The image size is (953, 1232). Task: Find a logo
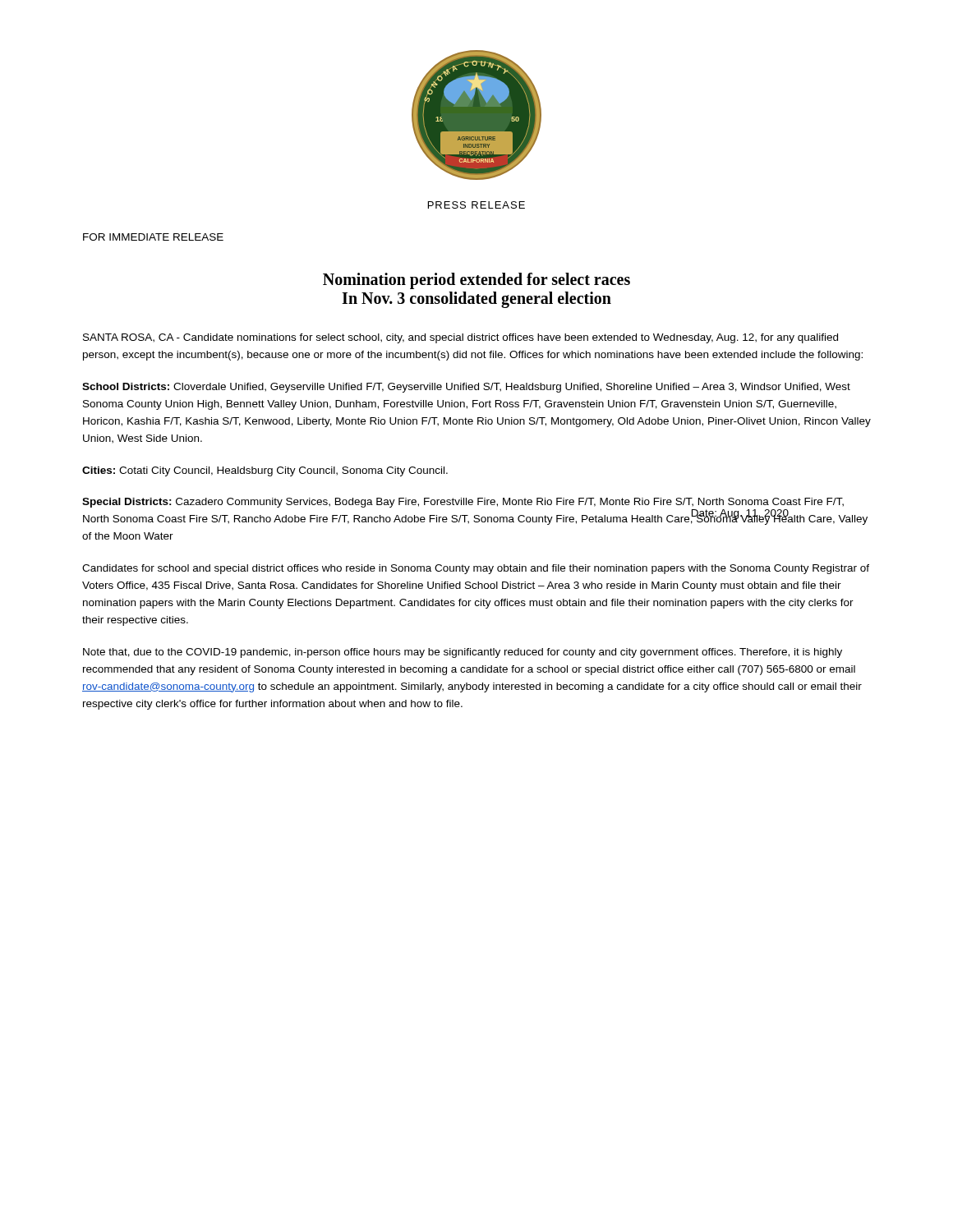476,117
